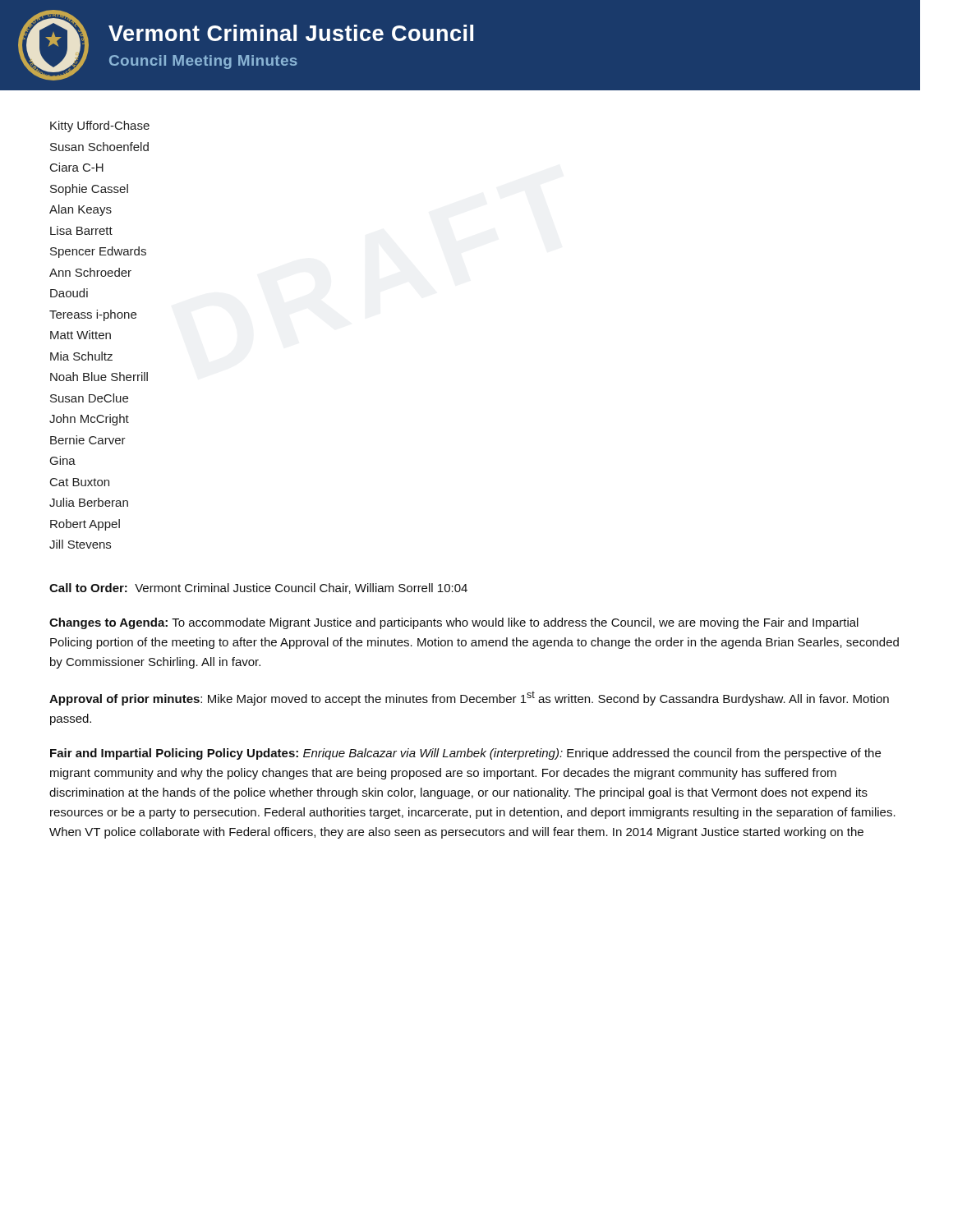Viewport: 953px width, 1232px height.
Task: Point to the passage starting "Changes to Agenda: To accommodate Migrant Justice and"
Action: (x=474, y=641)
